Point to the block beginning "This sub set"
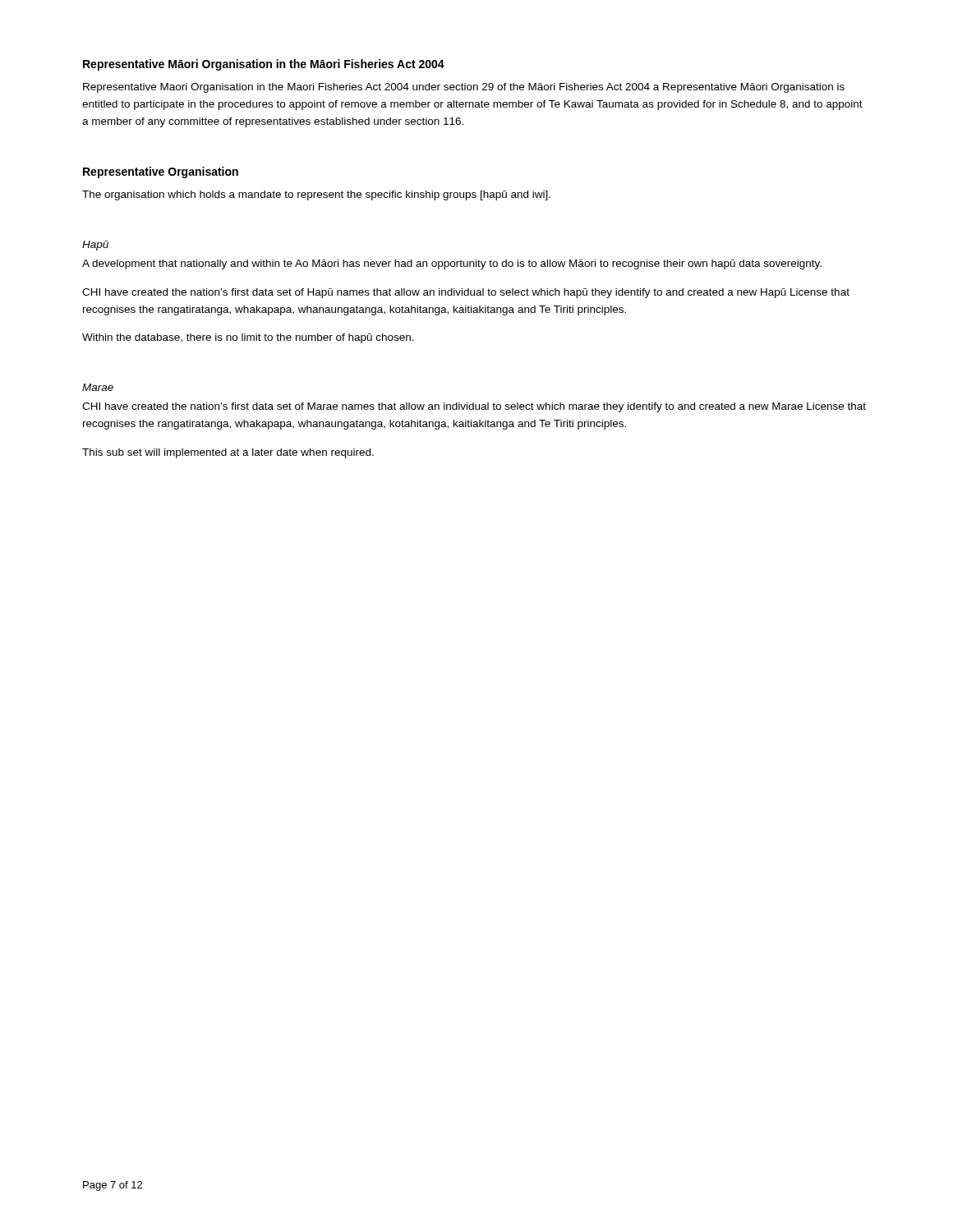The image size is (953, 1232). [228, 452]
